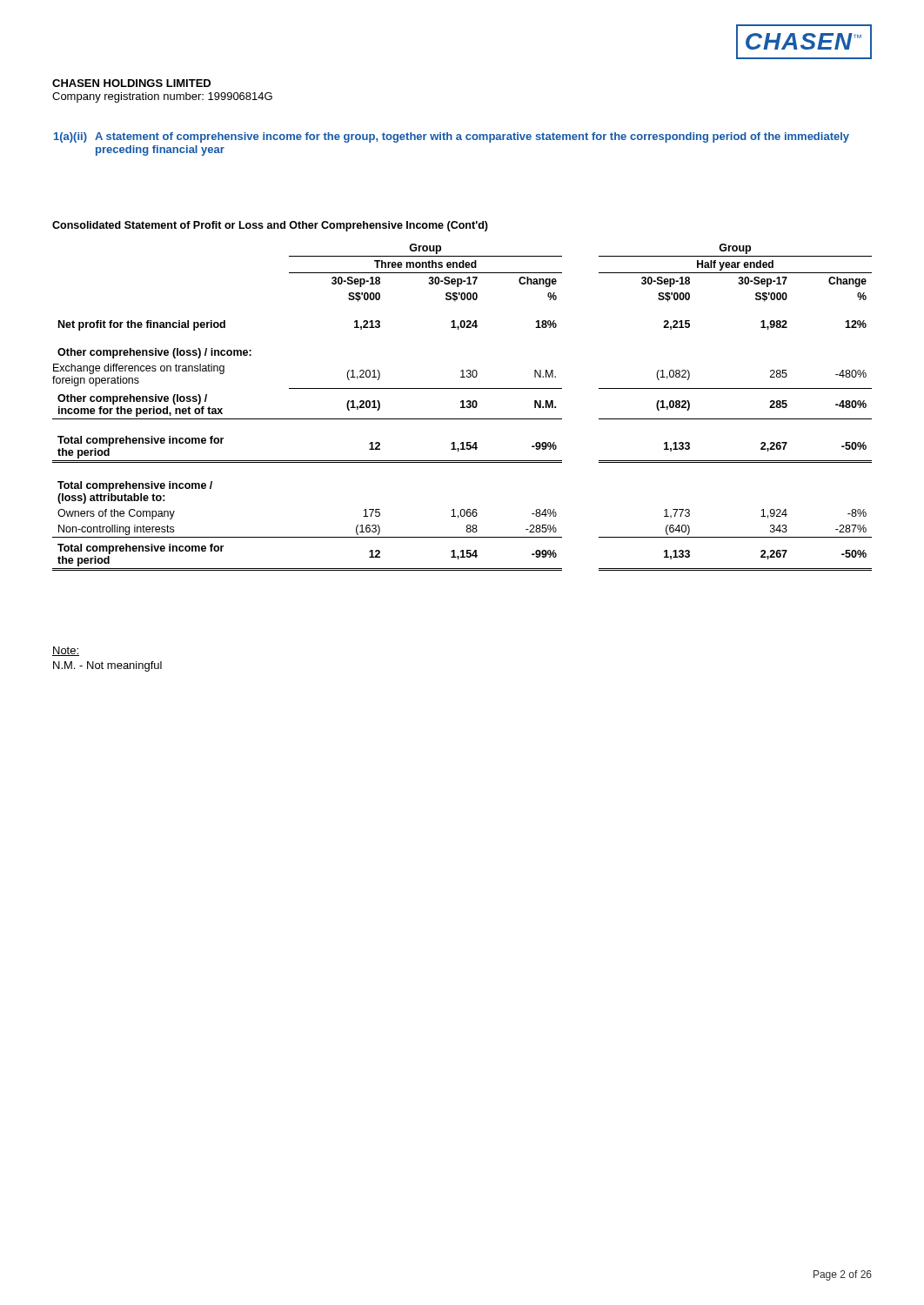
Task: Locate the footnote that says "Note: N.M. -"
Action: (x=107, y=658)
